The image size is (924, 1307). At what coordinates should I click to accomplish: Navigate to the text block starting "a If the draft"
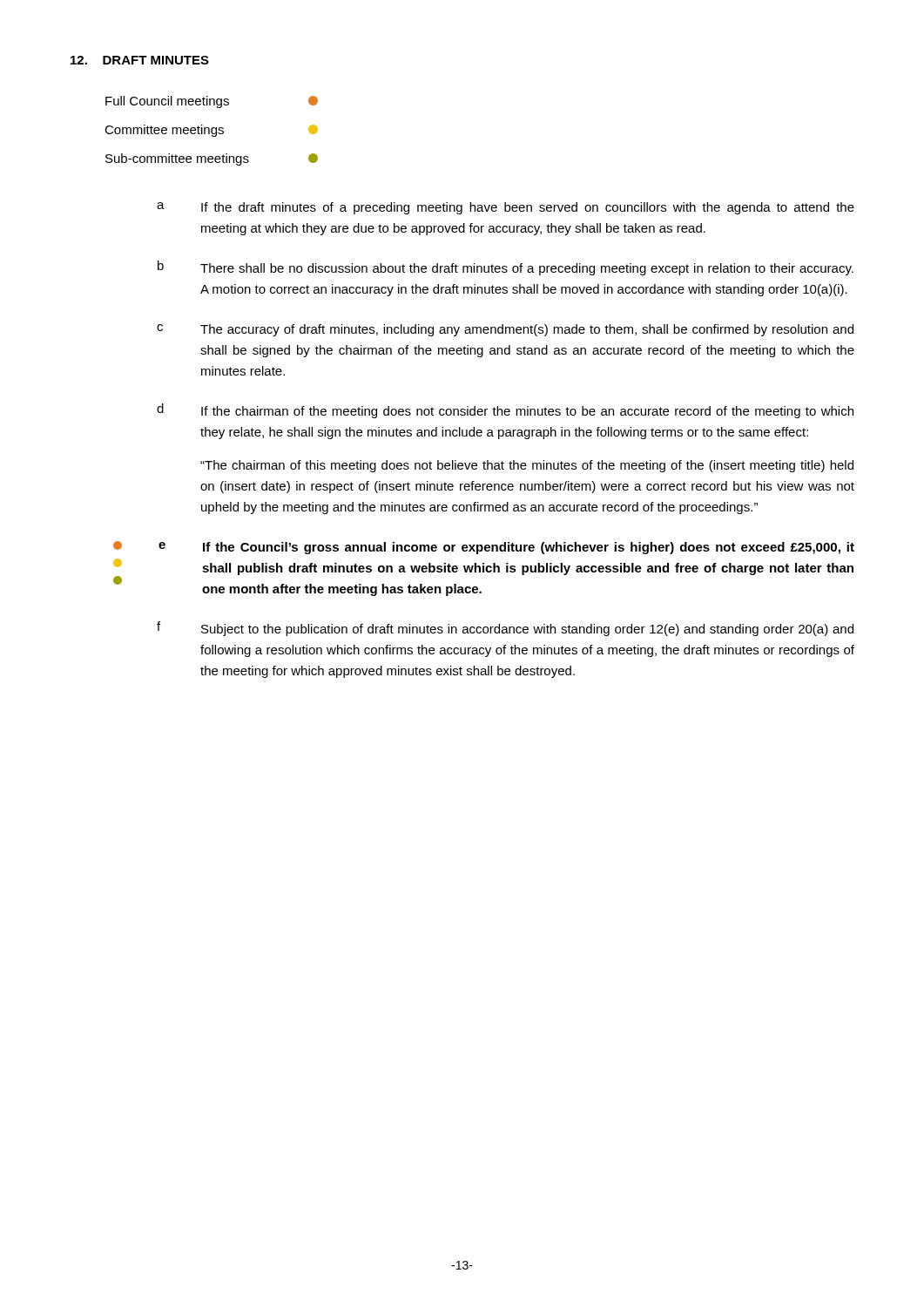506,218
